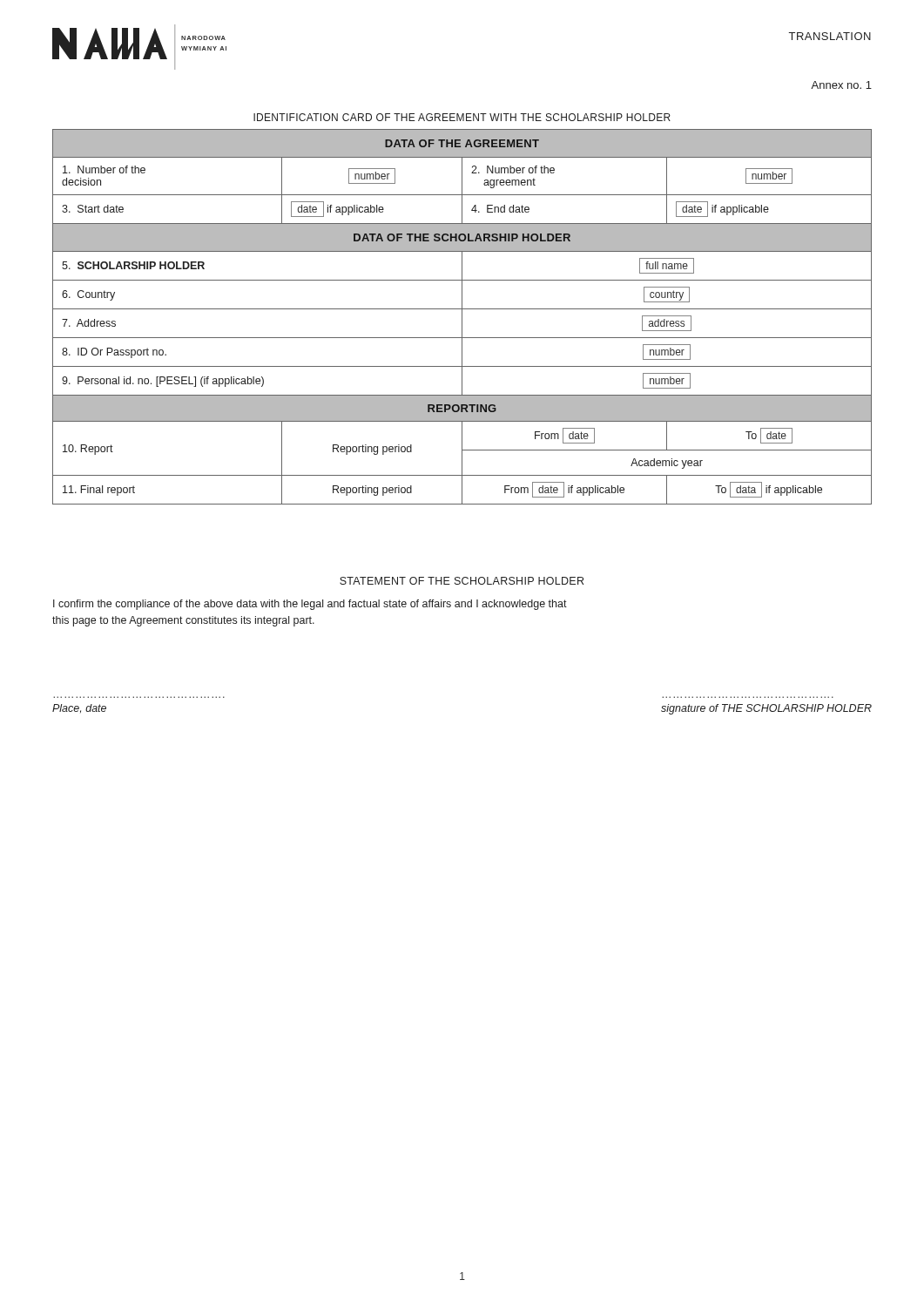Locate the text that says "………………………………………. Place, date"
This screenshot has width=924, height=1307.
click(x=139, y=701)
